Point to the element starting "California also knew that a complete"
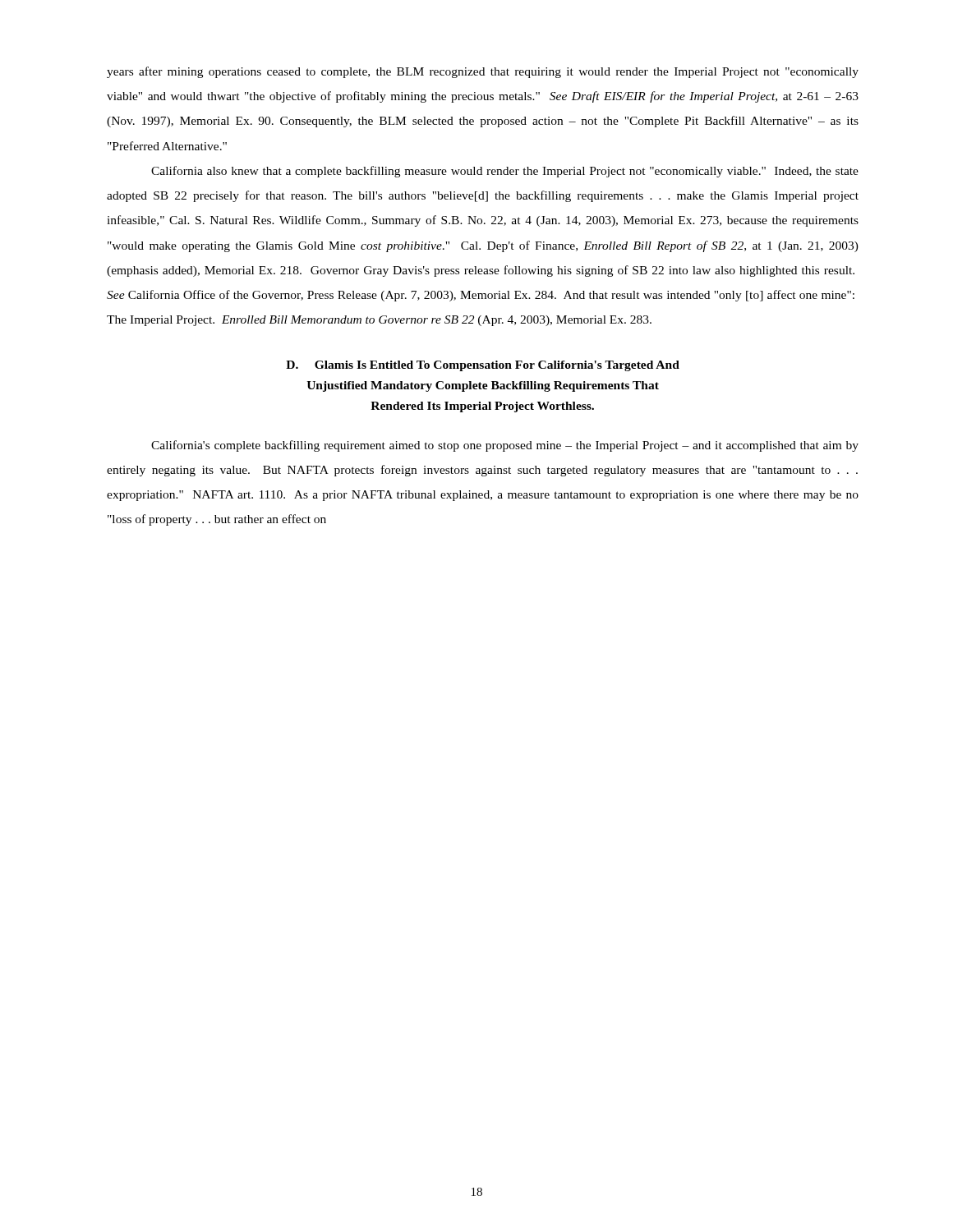This screenshot has height=1232, width=953. (483, 245)
